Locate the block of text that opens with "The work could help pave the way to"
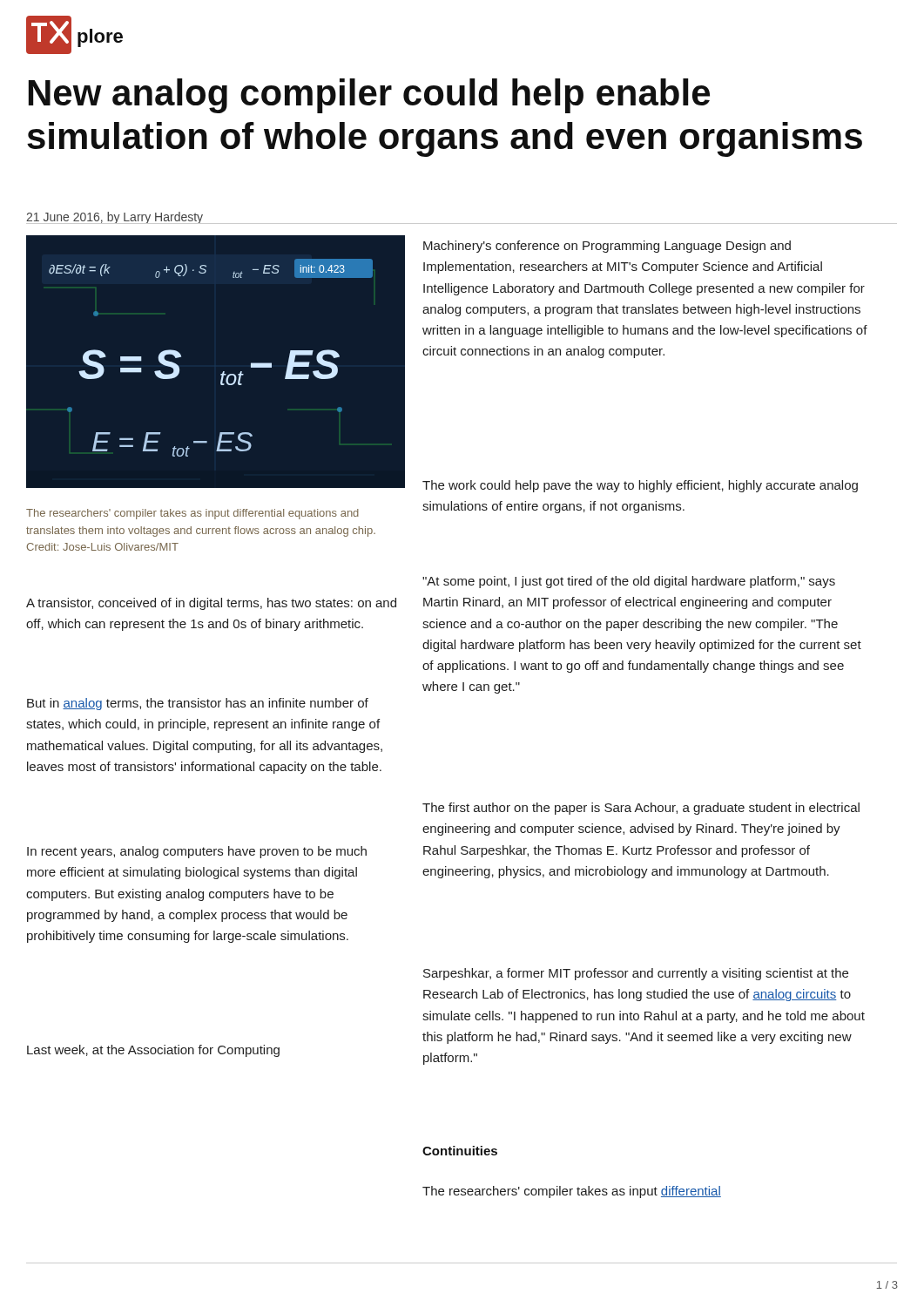This screenshot has height=1307, width=924. coord(647,496)
